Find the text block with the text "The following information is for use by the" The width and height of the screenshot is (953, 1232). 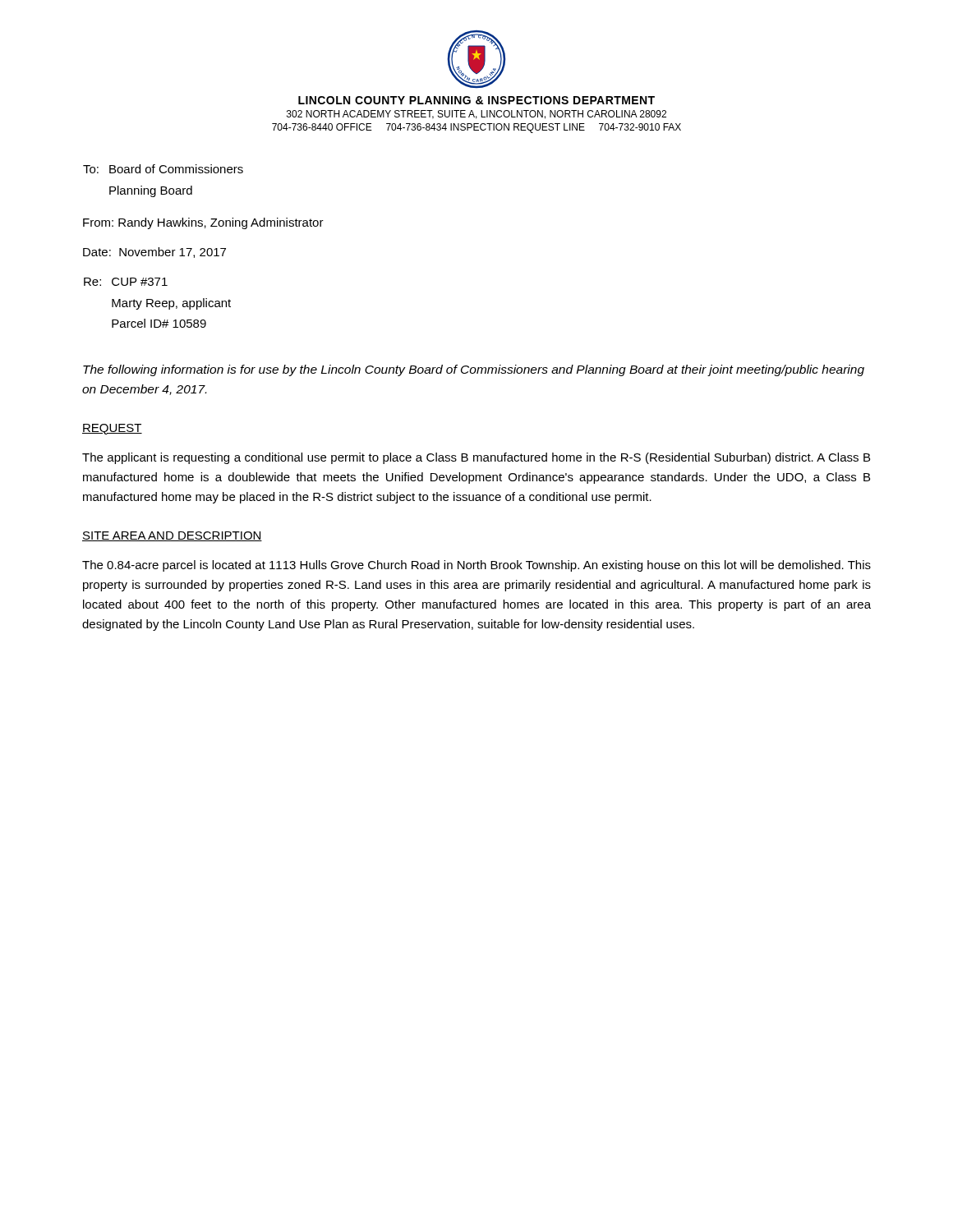[473, 379]
